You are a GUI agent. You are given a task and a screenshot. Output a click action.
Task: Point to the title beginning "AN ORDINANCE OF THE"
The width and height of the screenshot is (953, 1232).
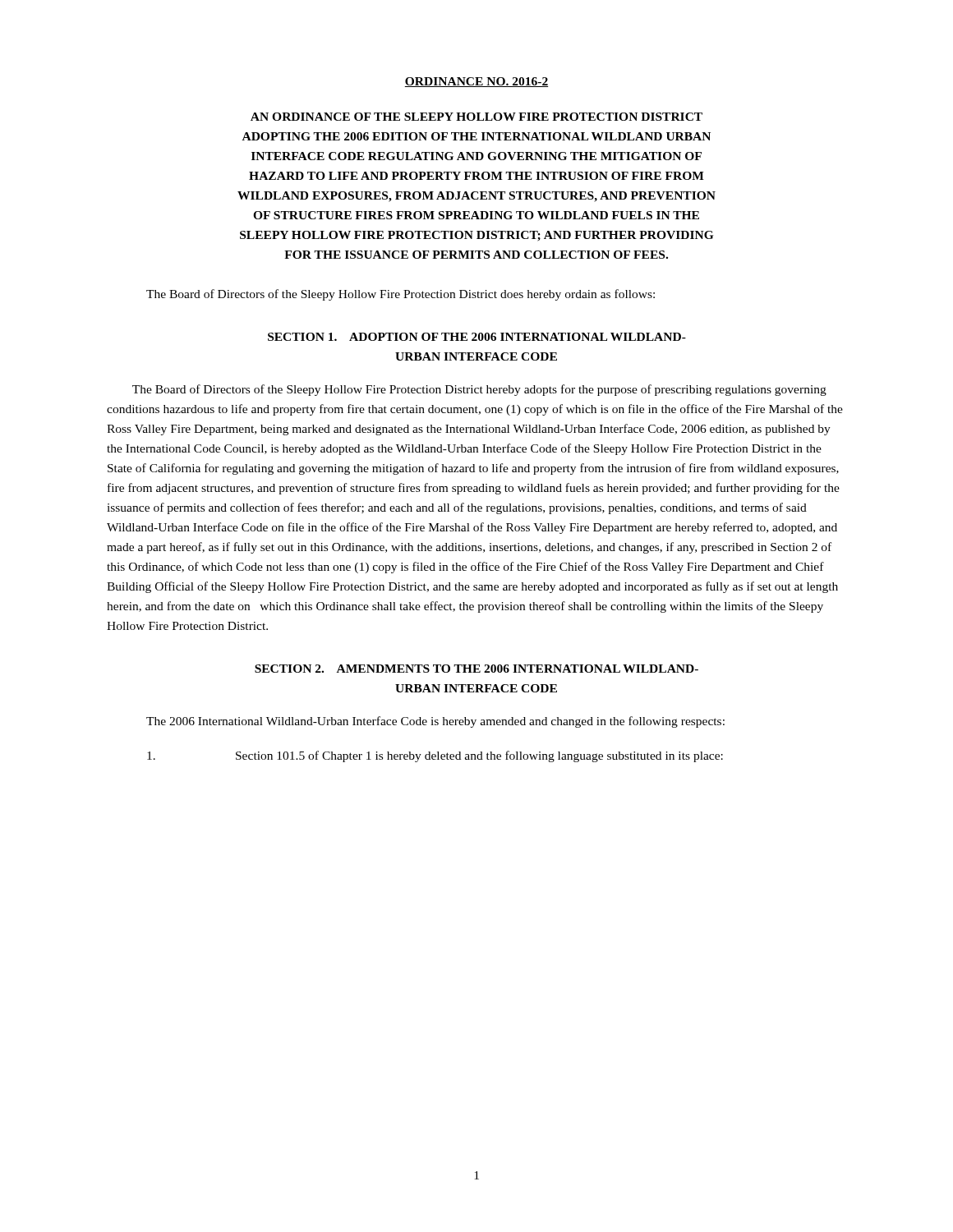click(x=476, y=185)
